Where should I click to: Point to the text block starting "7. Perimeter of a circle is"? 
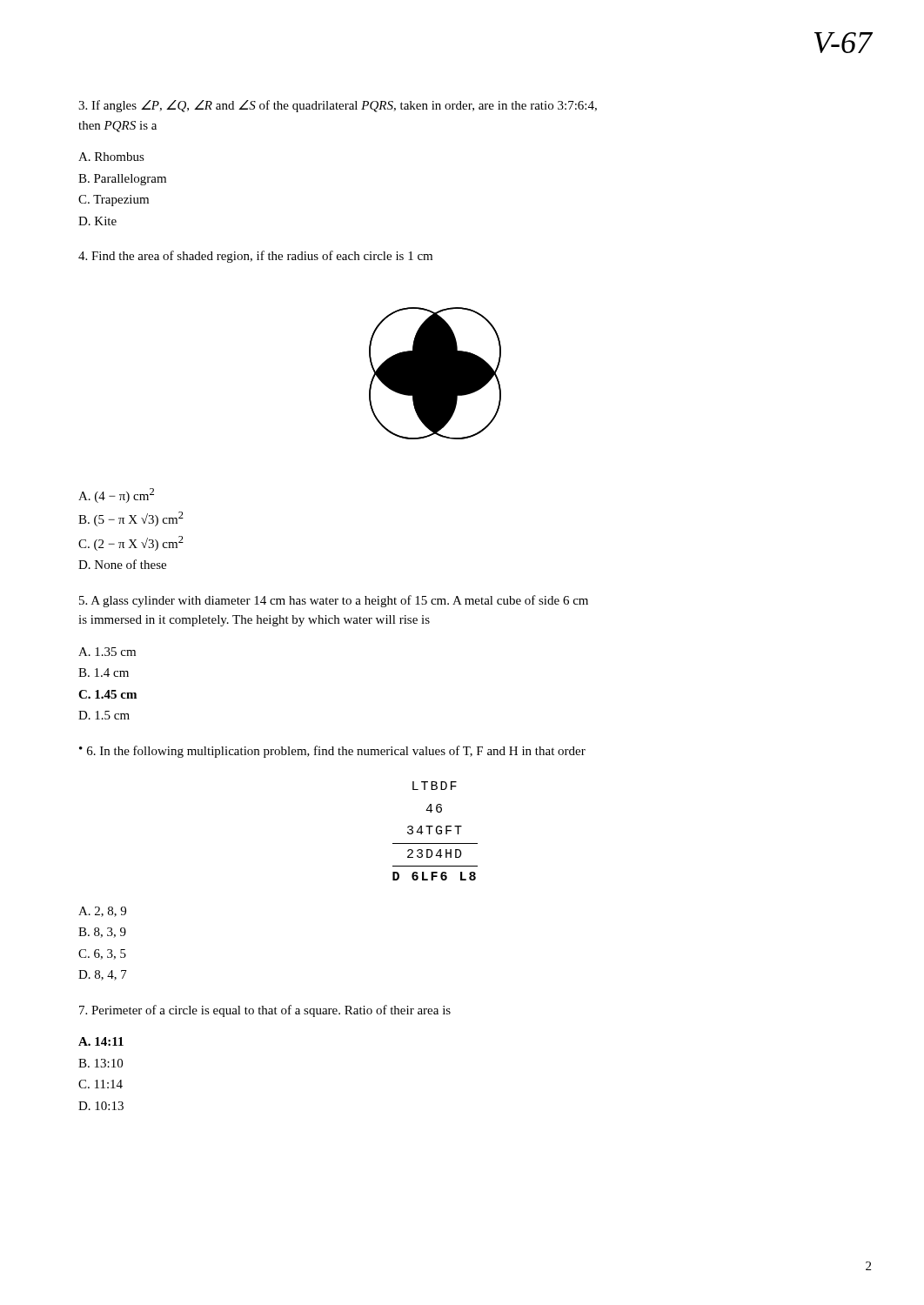tap(435, 1010)
